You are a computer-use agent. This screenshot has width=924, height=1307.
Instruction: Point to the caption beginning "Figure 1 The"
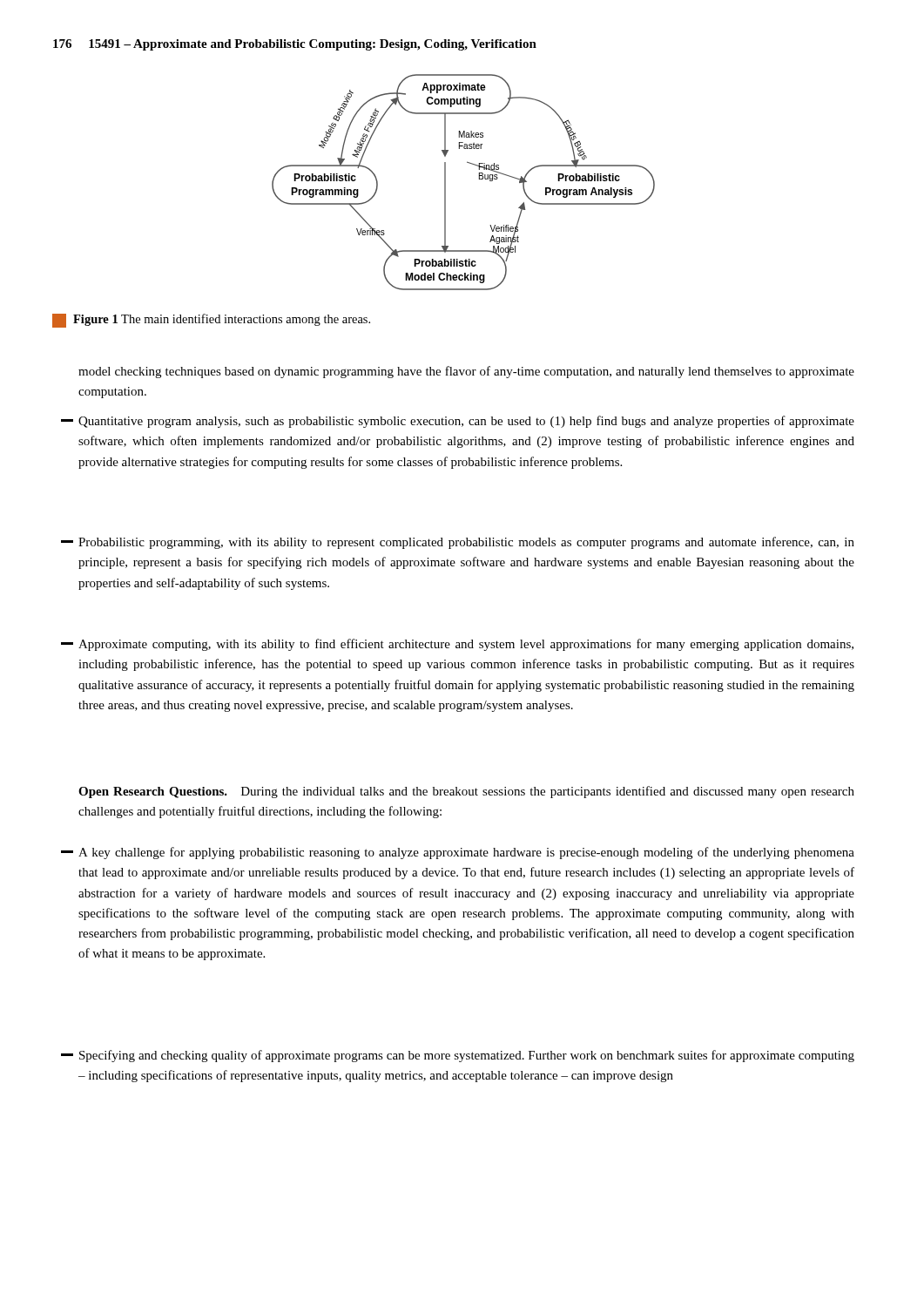212,320
